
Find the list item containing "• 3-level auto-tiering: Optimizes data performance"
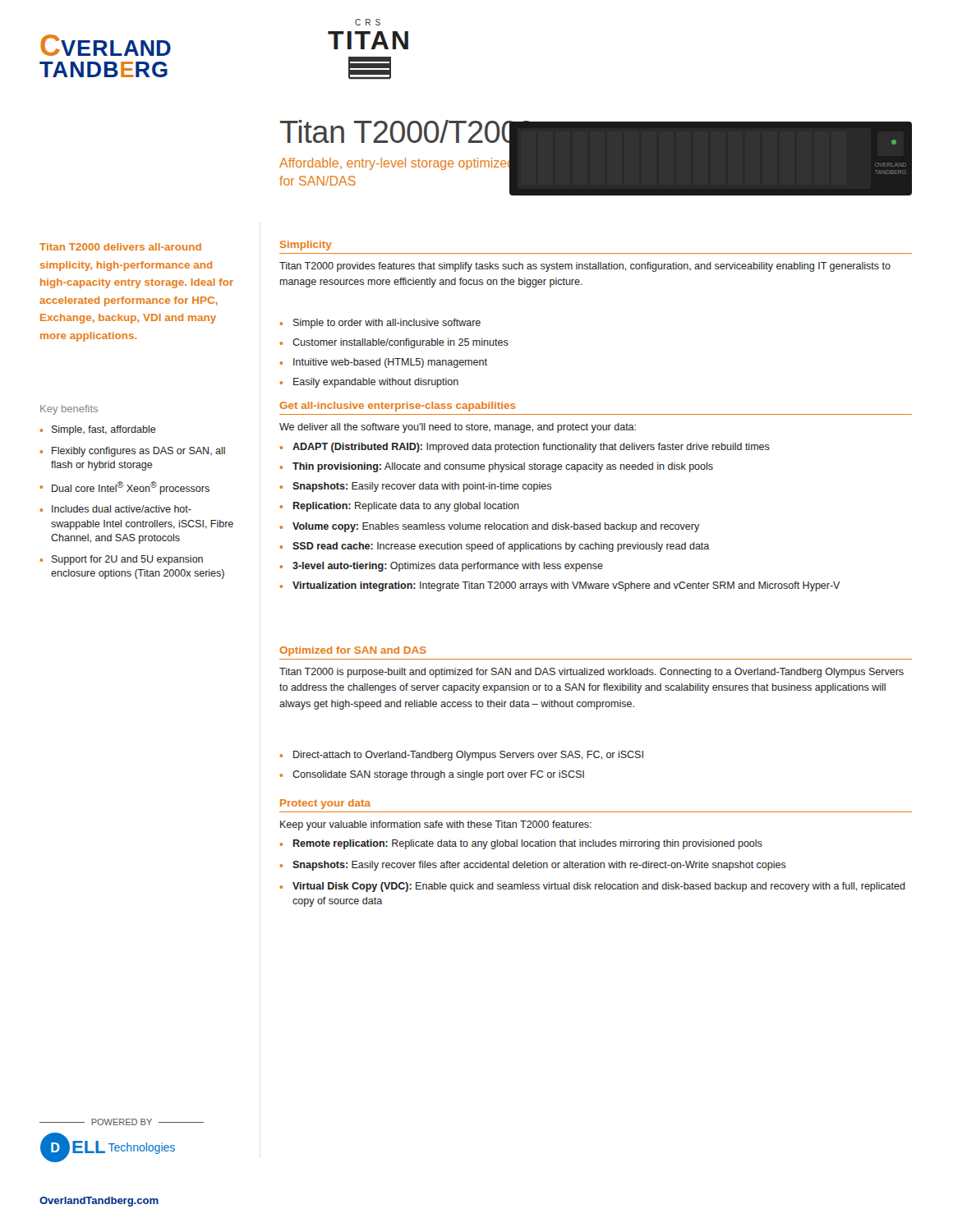click(x=441, y=566)
